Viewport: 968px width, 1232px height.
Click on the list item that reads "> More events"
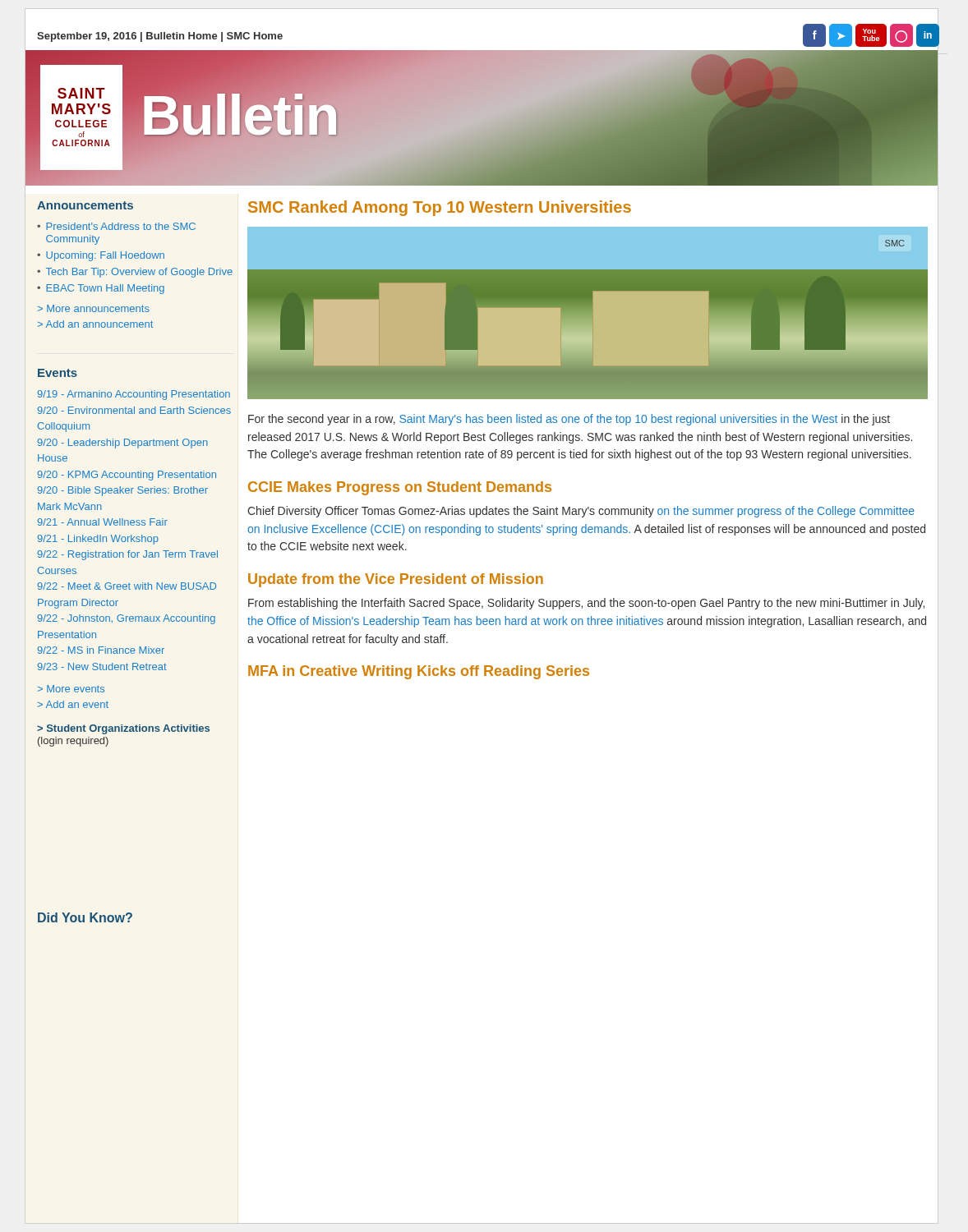pyautogui.click(x=71, y=689)
